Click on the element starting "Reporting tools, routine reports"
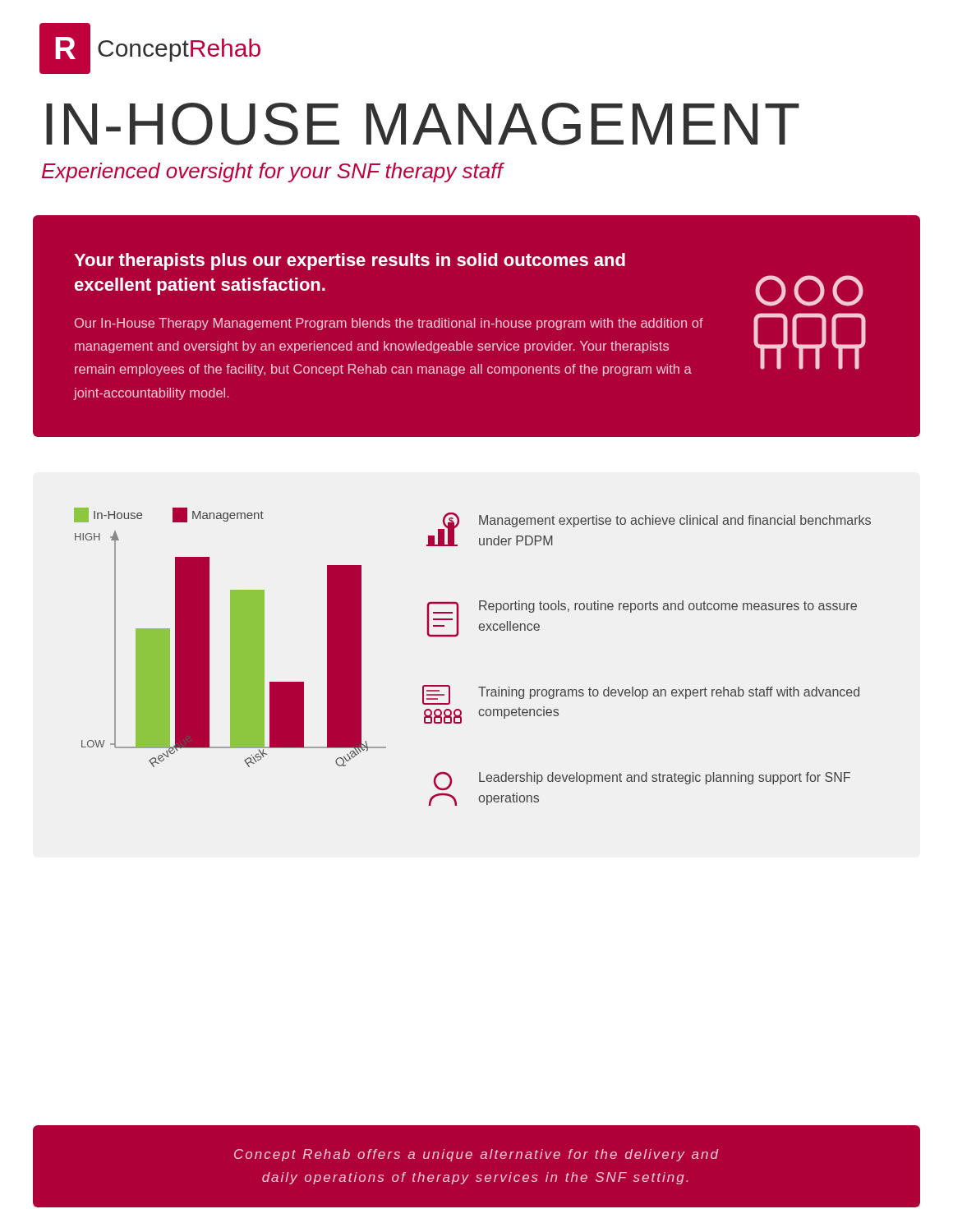The height and width of the screenshot is (1232, 953). click(x=657, y=617)
